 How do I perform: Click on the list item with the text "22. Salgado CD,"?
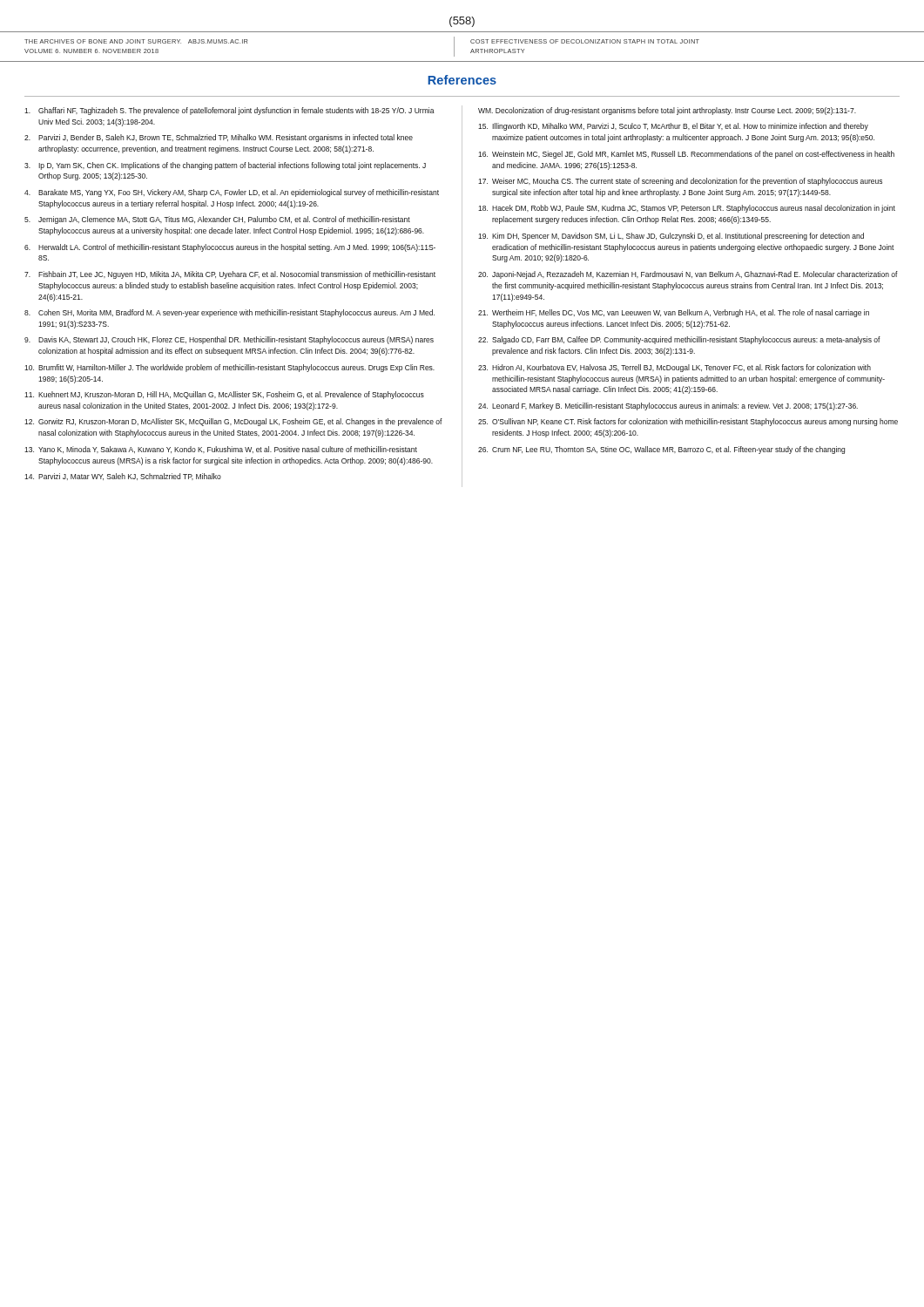689,346
